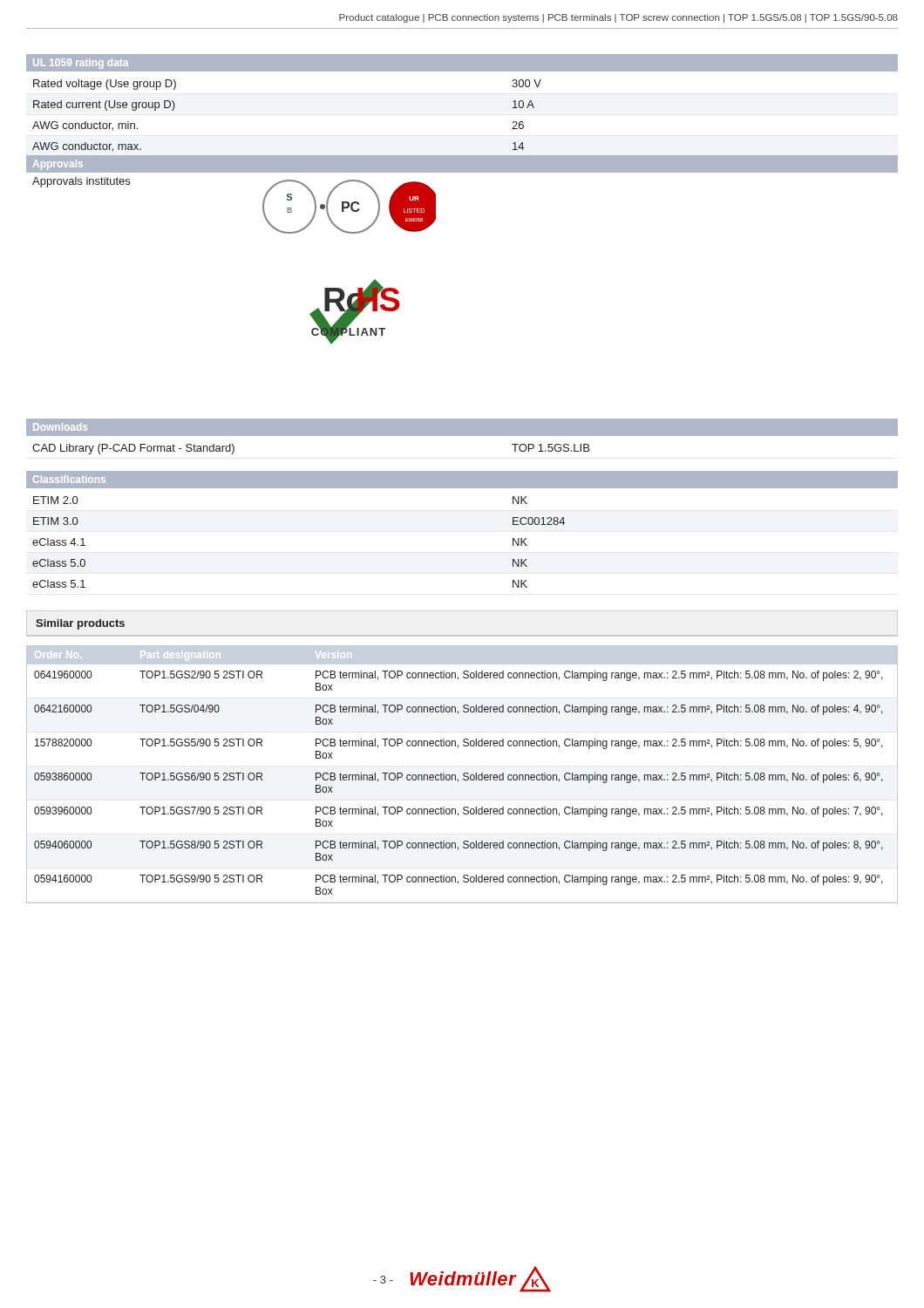Screen dimensions: 1308x924
Task: Click on the table containing "TOP 1.5GS.LIB"
Action: pyautogui.click(x=462, y=448)
